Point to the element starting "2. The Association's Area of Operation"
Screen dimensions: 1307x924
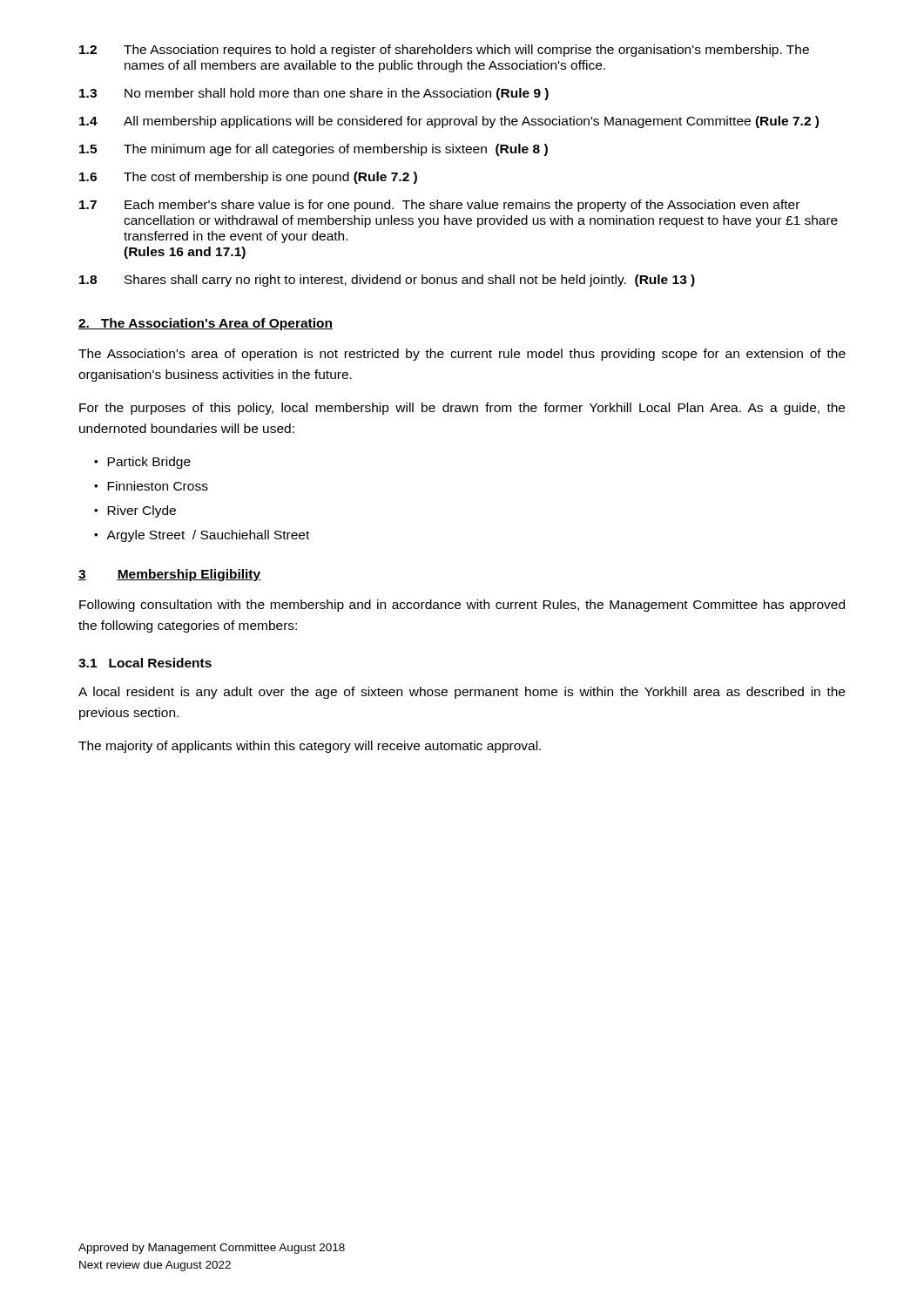(x=205, y=323)
